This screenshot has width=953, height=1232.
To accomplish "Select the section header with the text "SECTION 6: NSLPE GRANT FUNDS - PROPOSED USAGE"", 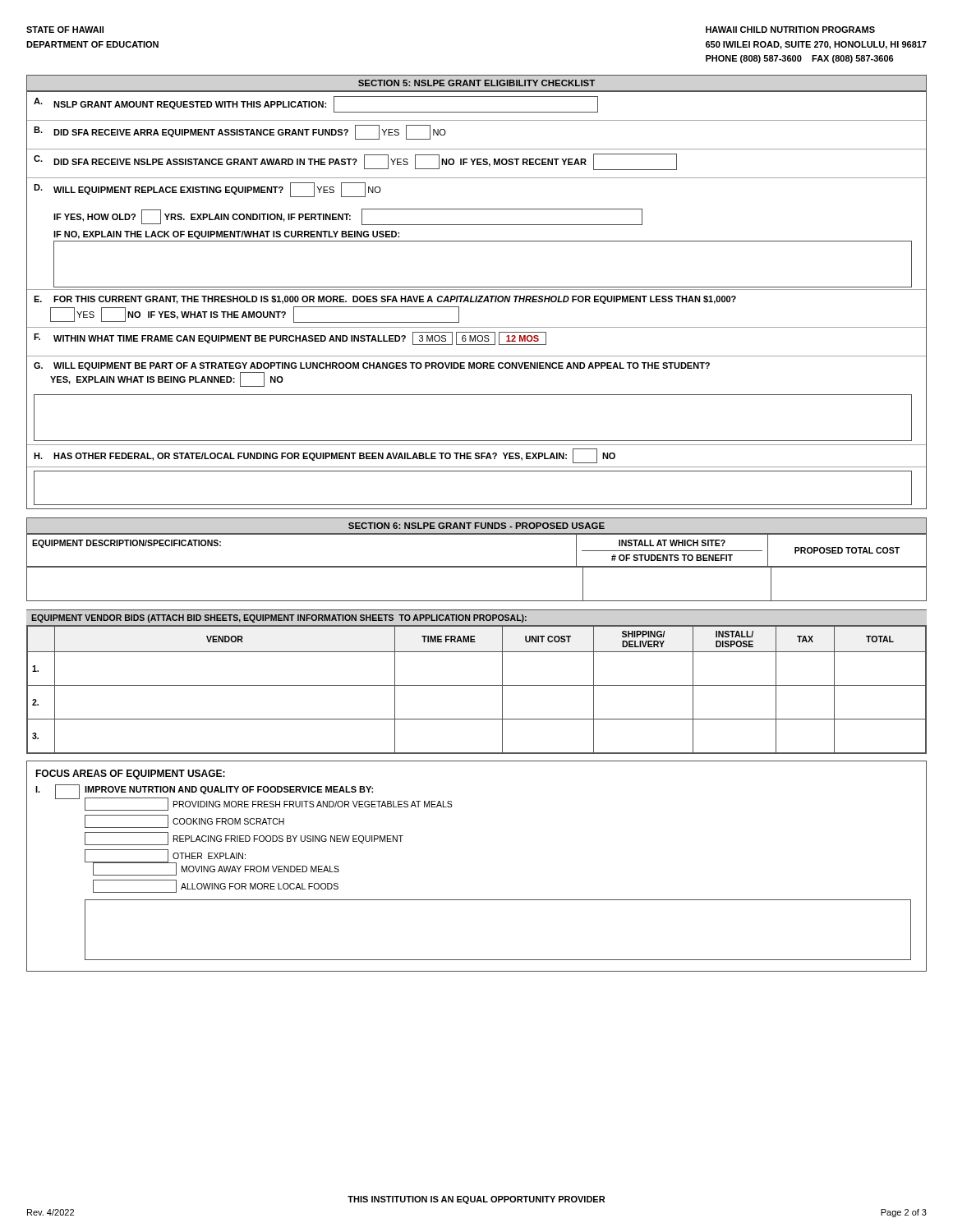I will click(476, 525).
